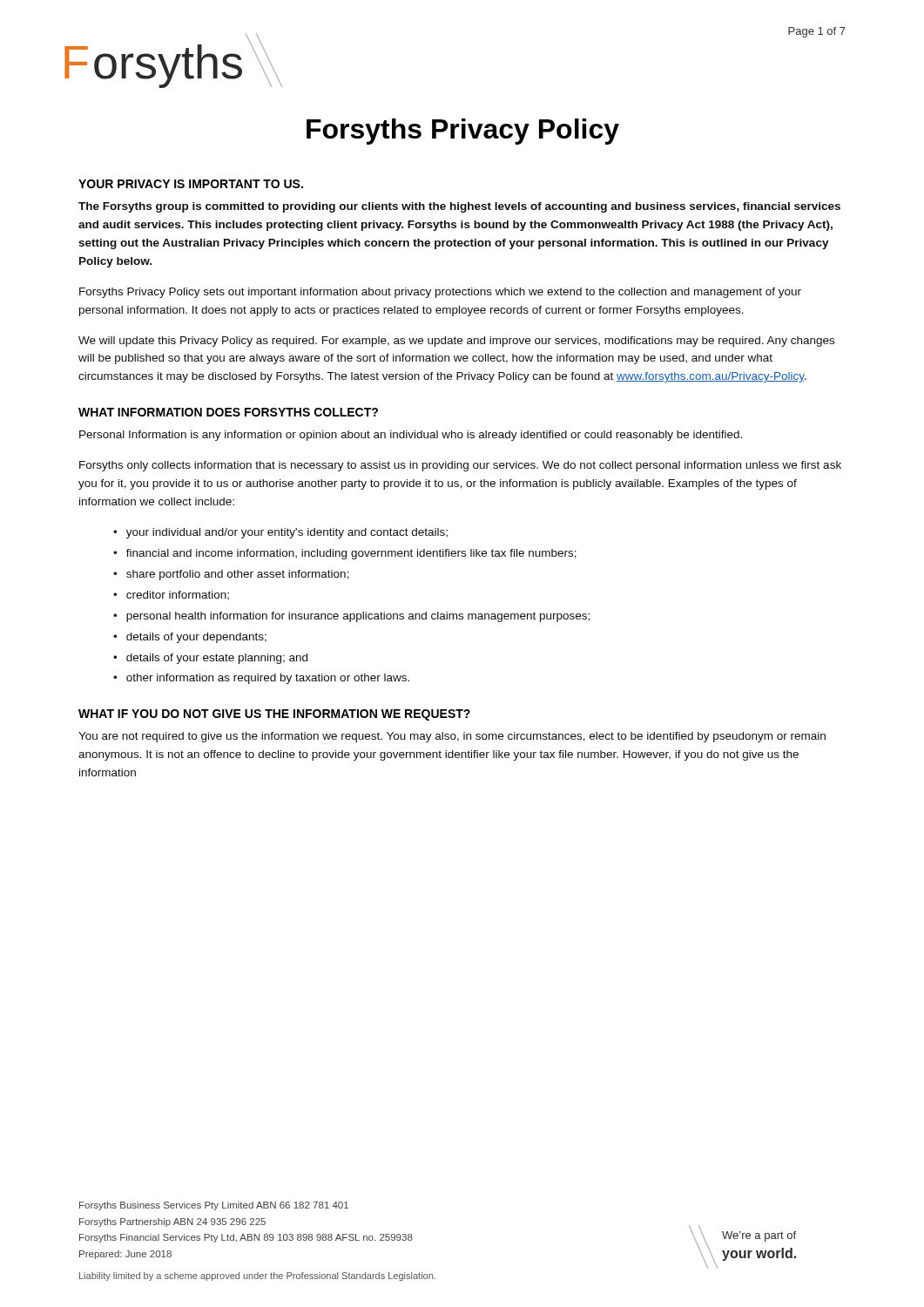Find the list item that says "creditor information;"
The image size is (924, 1307).
click(178, 594)
